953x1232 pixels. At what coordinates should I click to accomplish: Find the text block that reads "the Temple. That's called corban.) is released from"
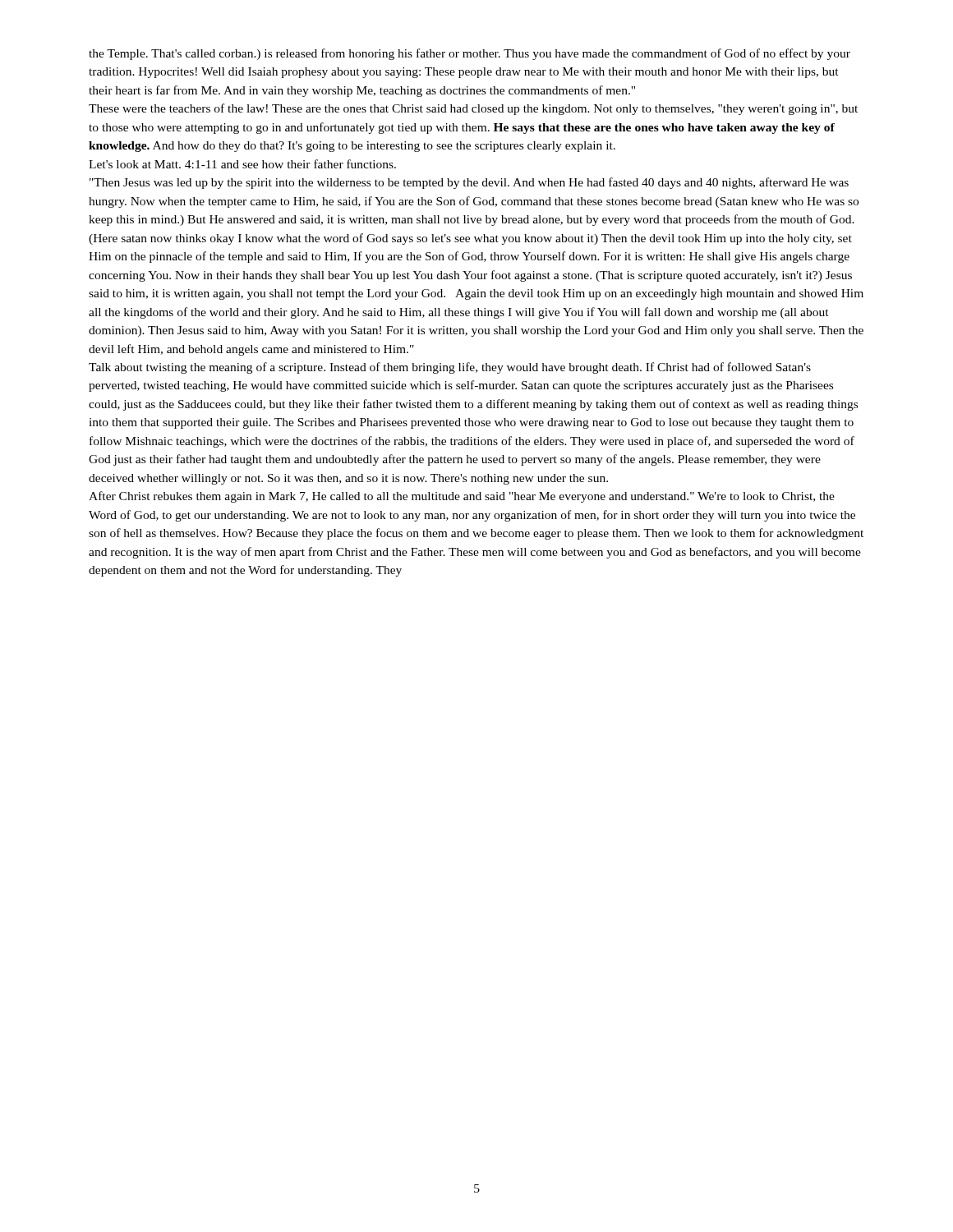476,312
